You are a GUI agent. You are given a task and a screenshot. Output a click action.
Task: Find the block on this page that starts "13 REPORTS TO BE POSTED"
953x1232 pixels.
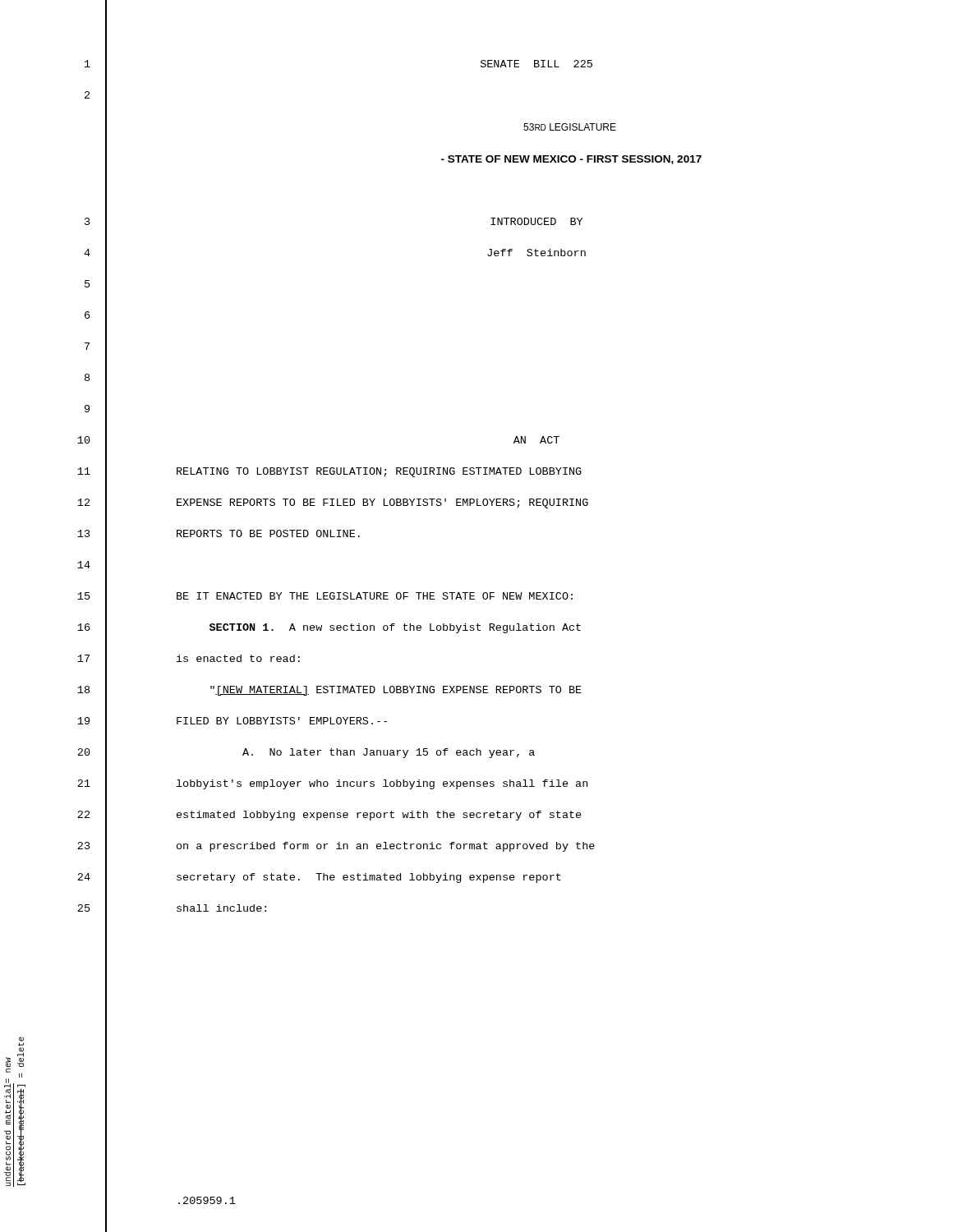pos(268,533)
